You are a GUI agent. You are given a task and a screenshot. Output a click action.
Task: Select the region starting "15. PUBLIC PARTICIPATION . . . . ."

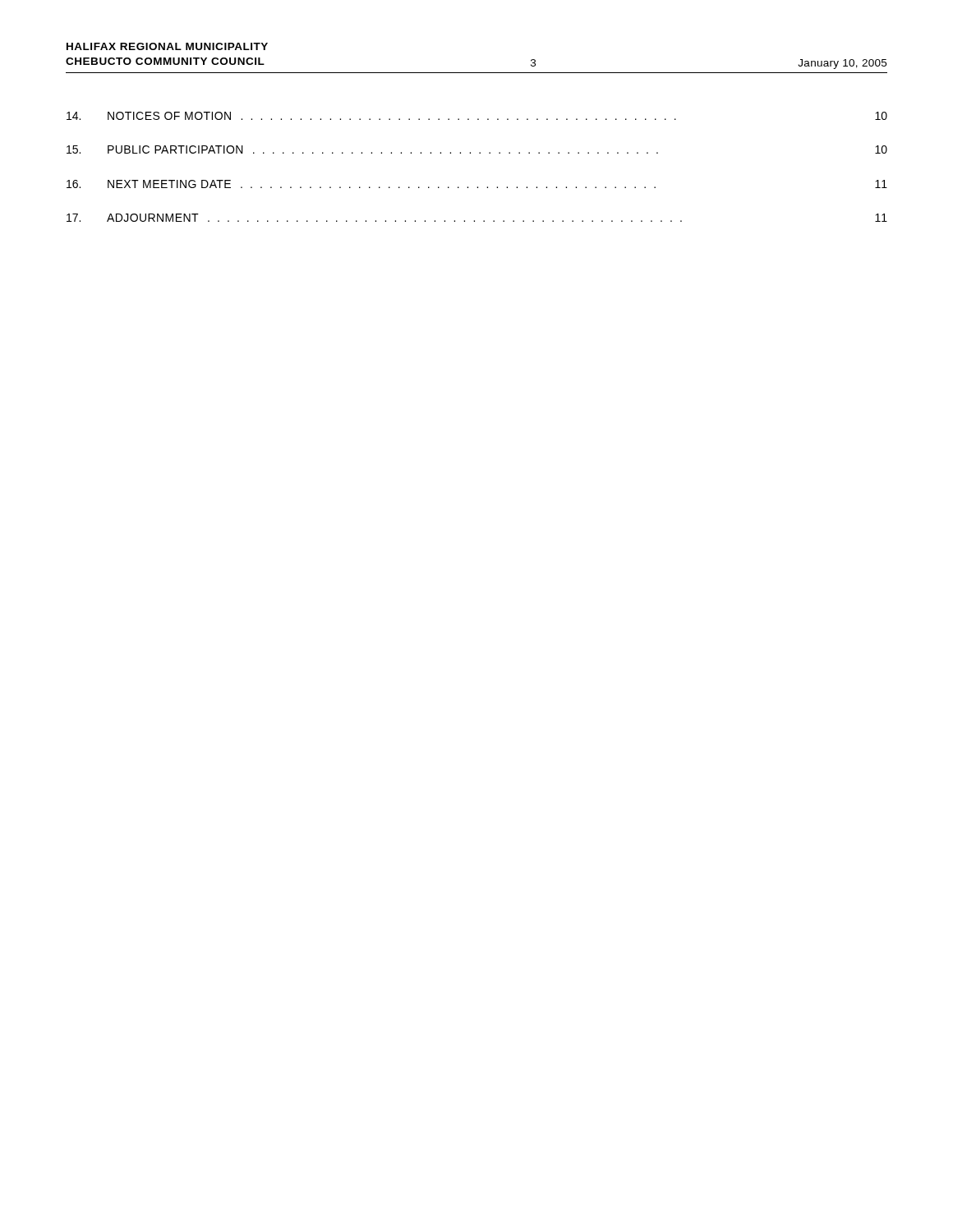click(x=476, y=150)
